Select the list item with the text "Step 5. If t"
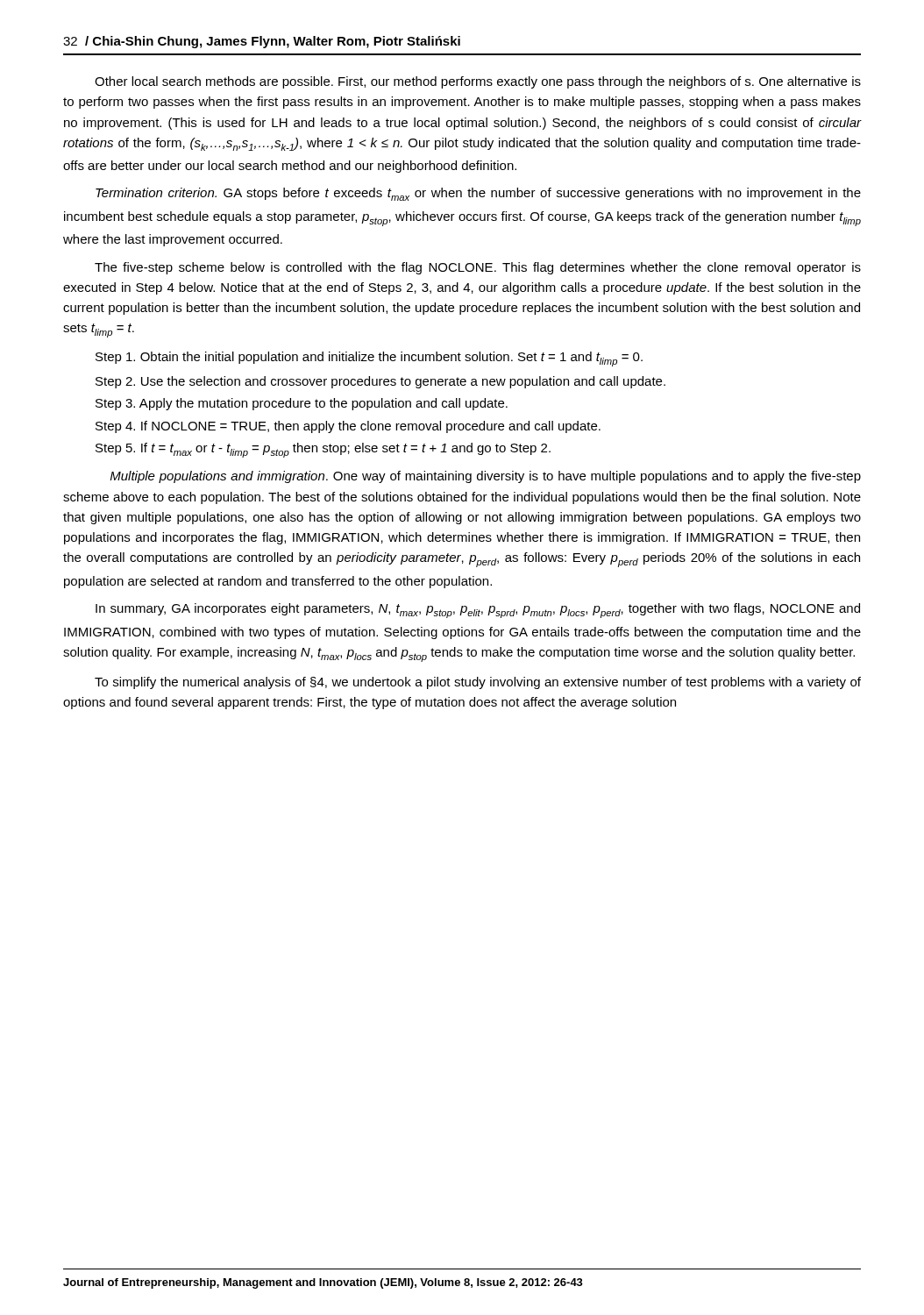The image size is (924, 1315). pyautogui.click(x=323, y=449)
